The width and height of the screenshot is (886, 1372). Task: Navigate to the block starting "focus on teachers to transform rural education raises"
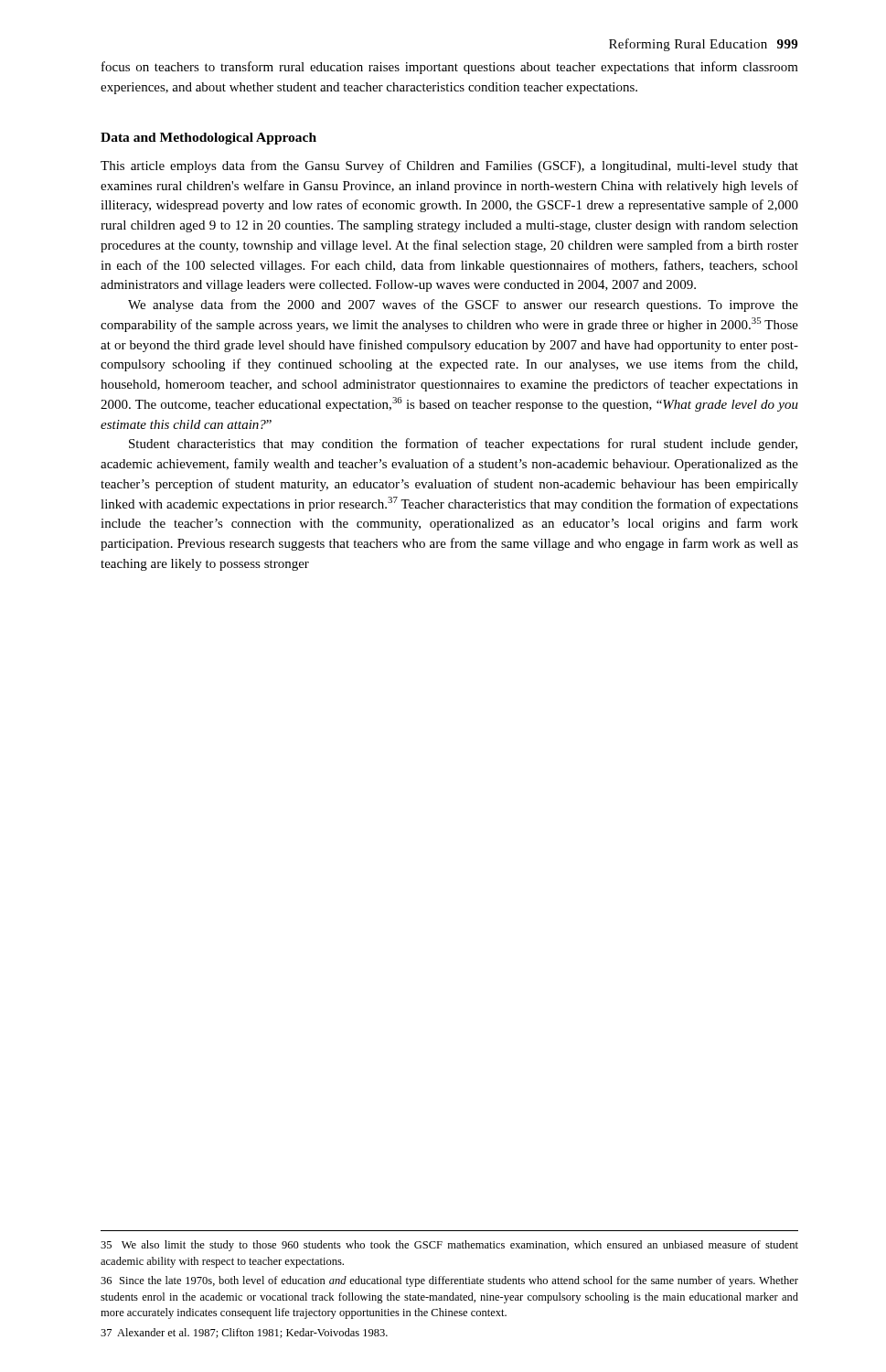tap(449, 78)
